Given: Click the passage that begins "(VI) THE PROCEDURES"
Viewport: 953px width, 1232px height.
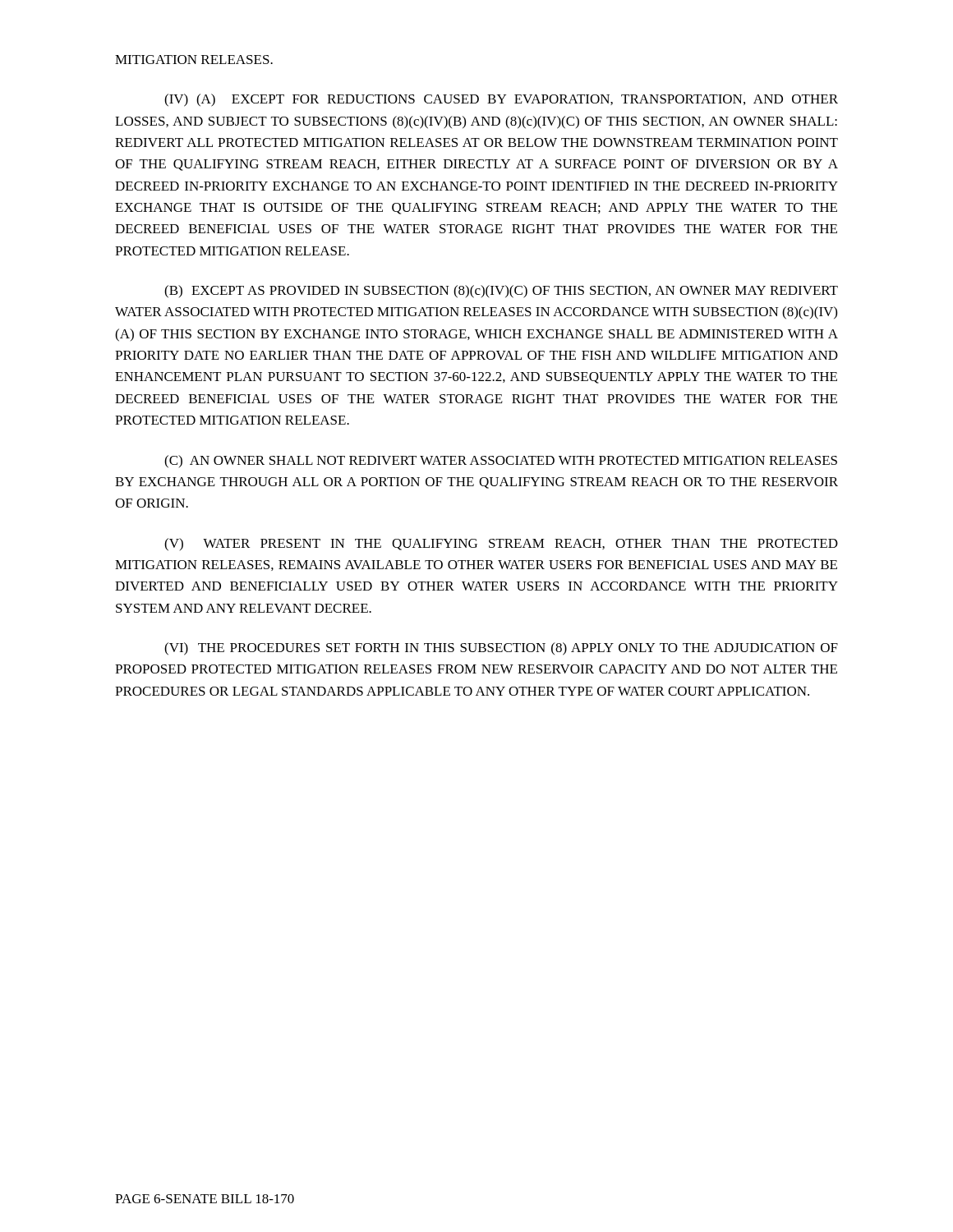Looking at the screenshot, I should (x=476, y=669).
